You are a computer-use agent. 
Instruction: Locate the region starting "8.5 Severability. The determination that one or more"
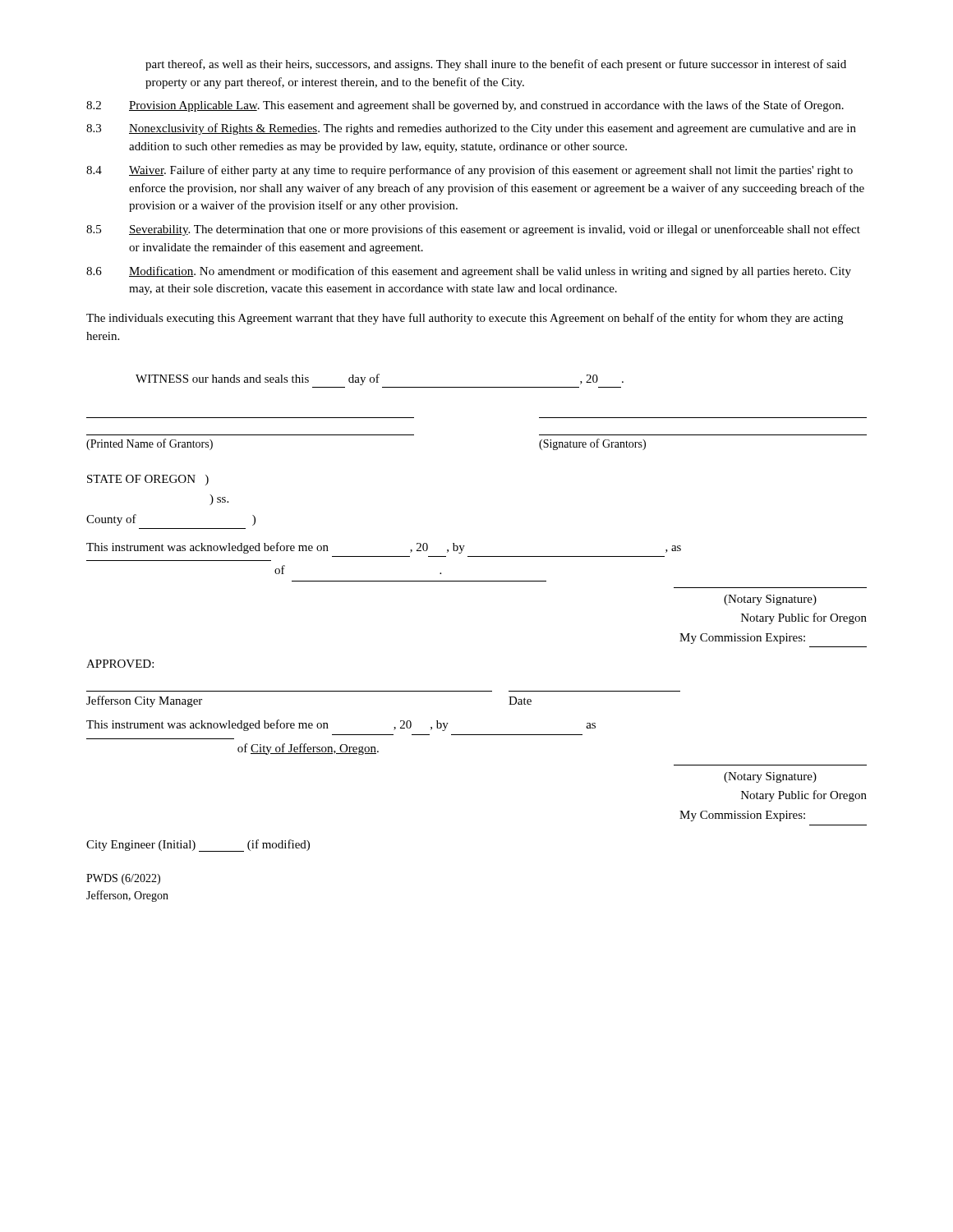476,239
